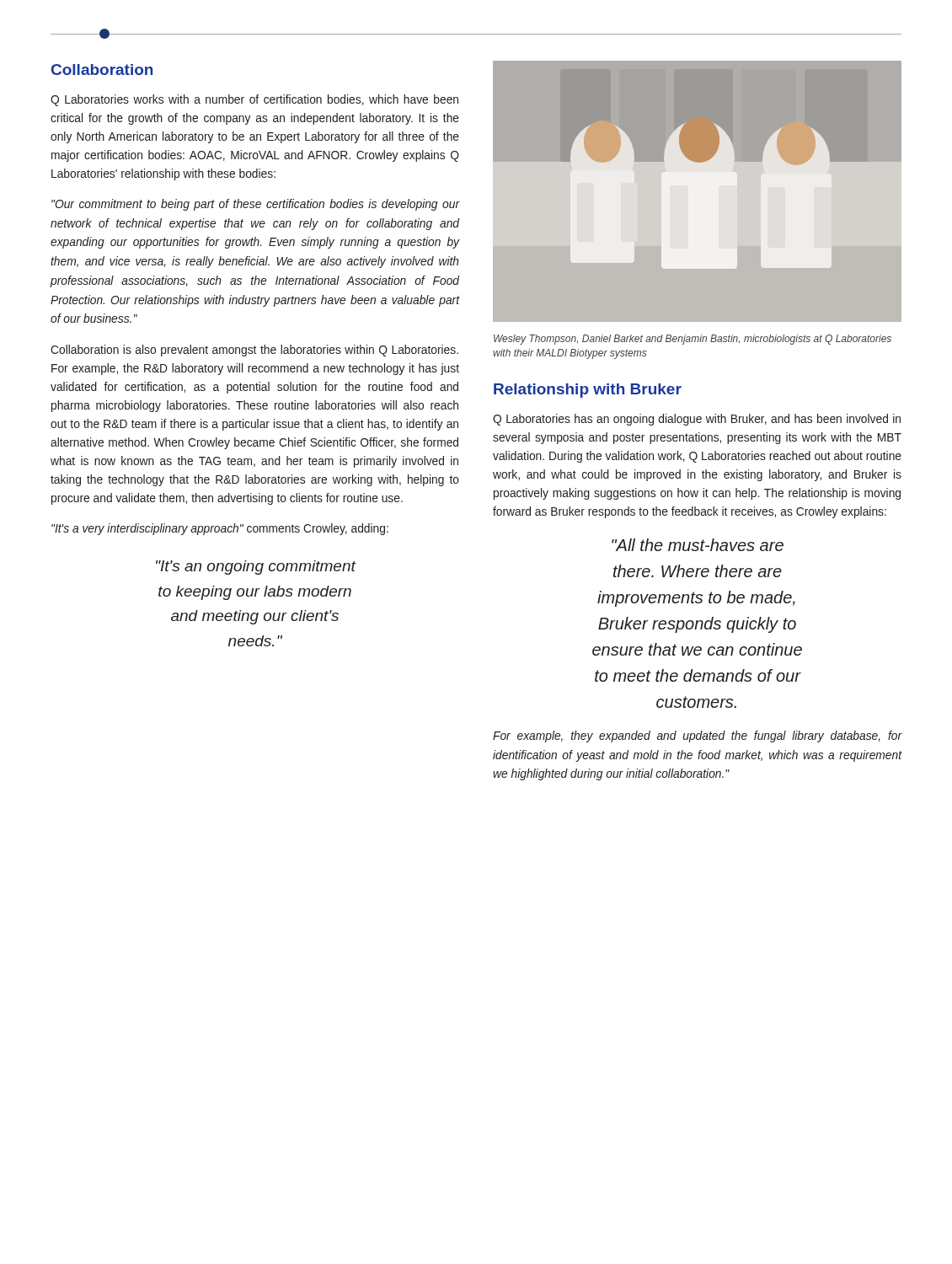
Task: Select the text block that says ""It's a very interdisciplinary approach" comments"
Action: 255,529
